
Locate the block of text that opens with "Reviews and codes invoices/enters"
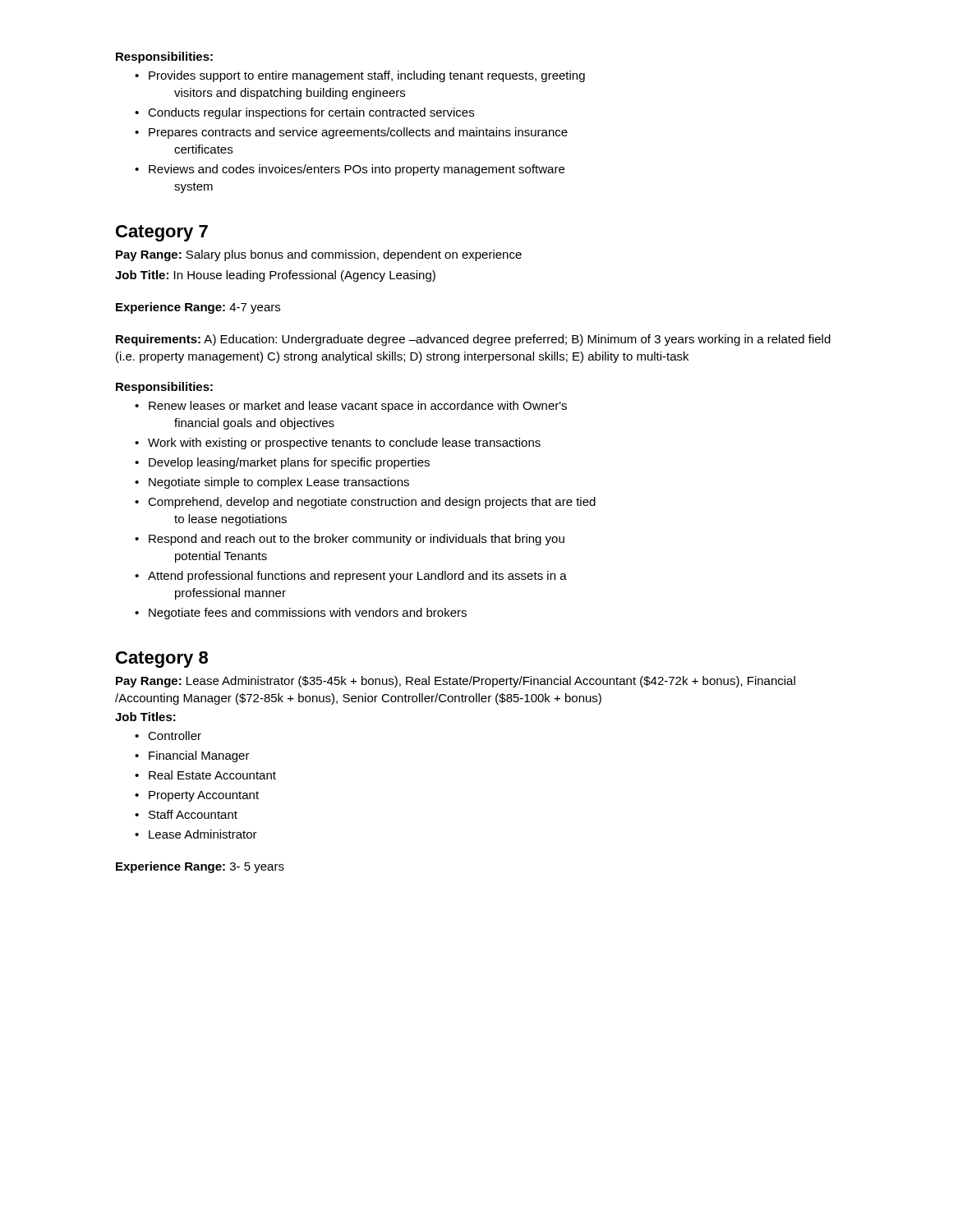coord(356,178)
